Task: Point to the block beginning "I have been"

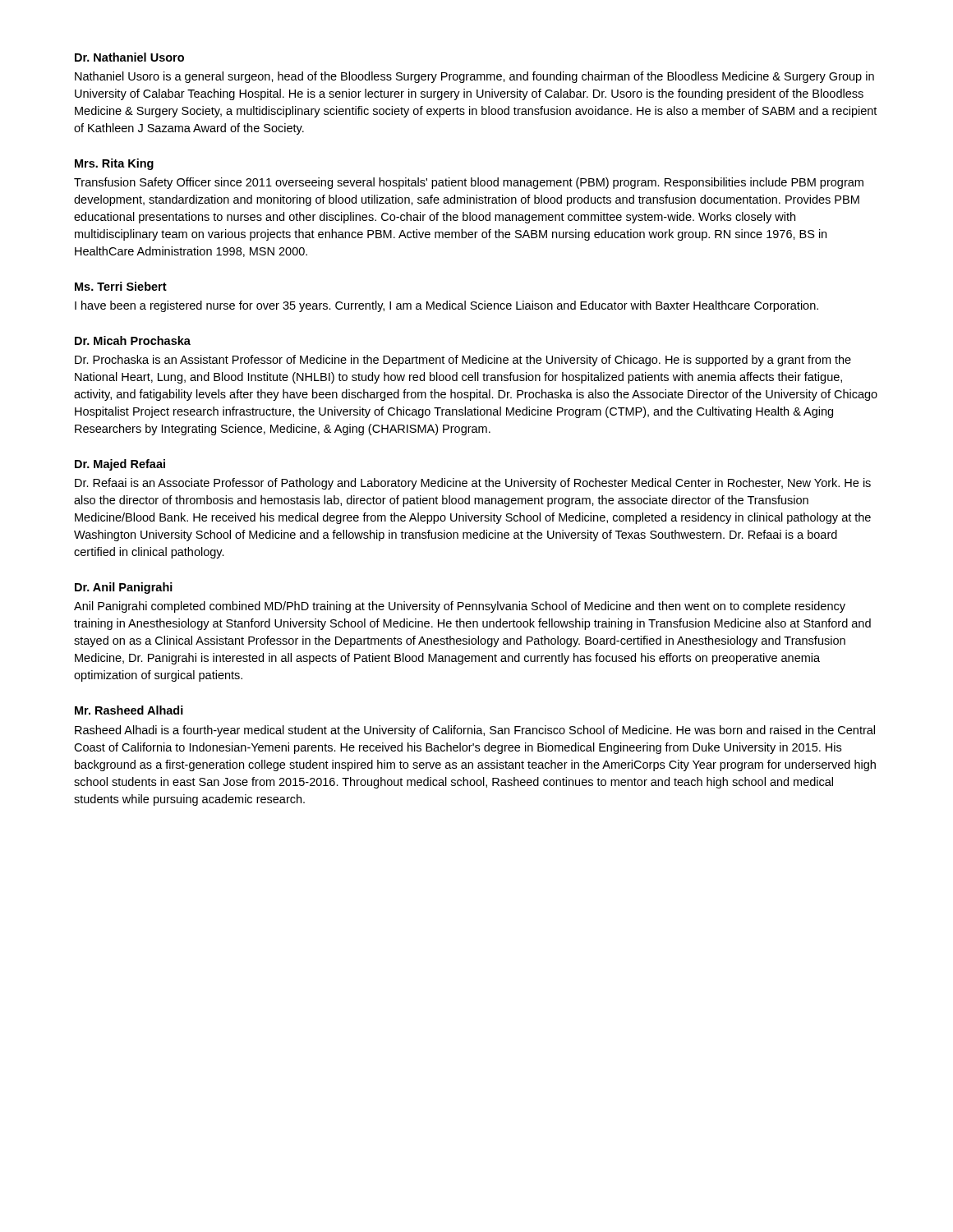Action: (447, 306)
